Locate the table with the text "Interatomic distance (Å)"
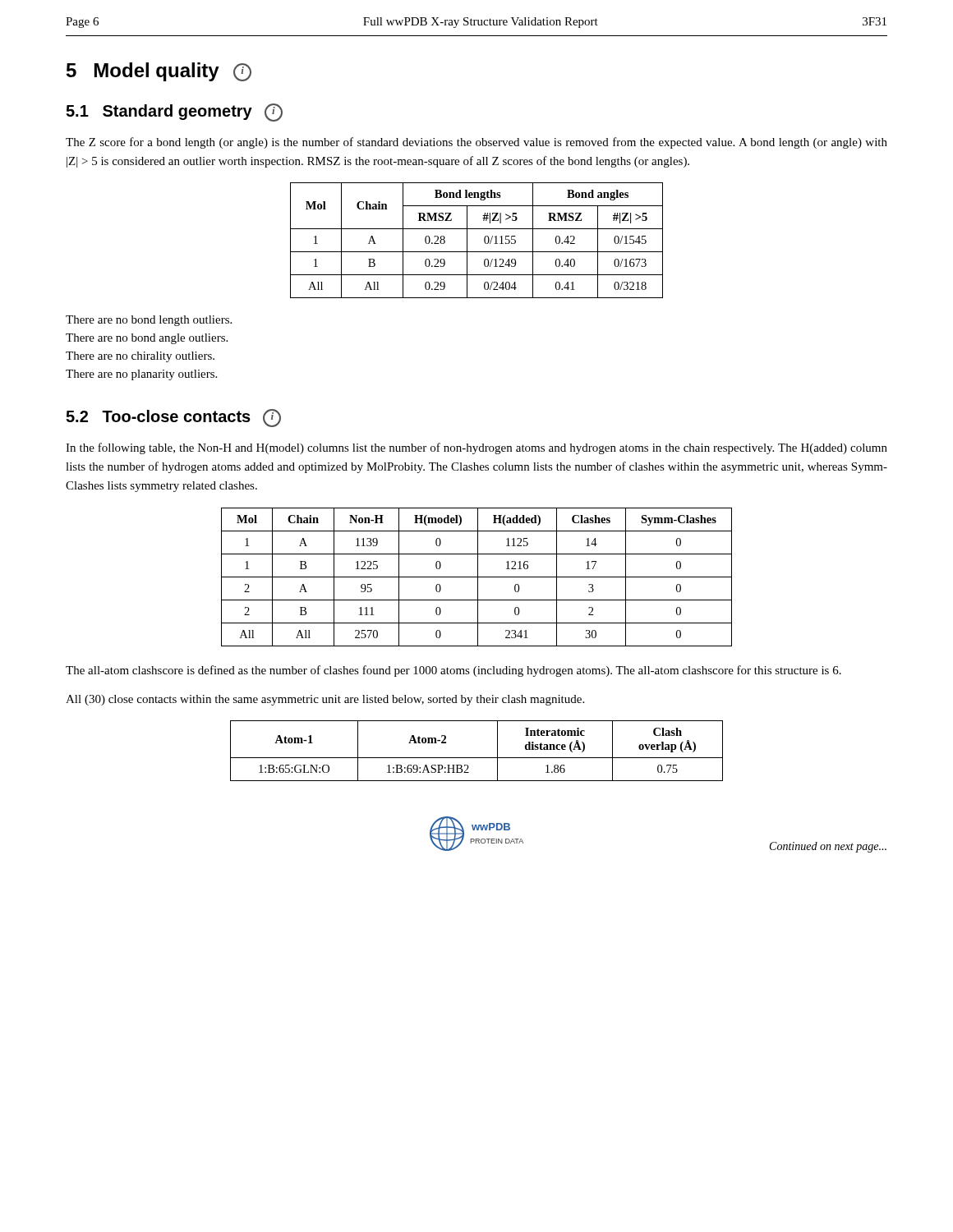Screen dimensions: 1232x953 click(476, 751)
